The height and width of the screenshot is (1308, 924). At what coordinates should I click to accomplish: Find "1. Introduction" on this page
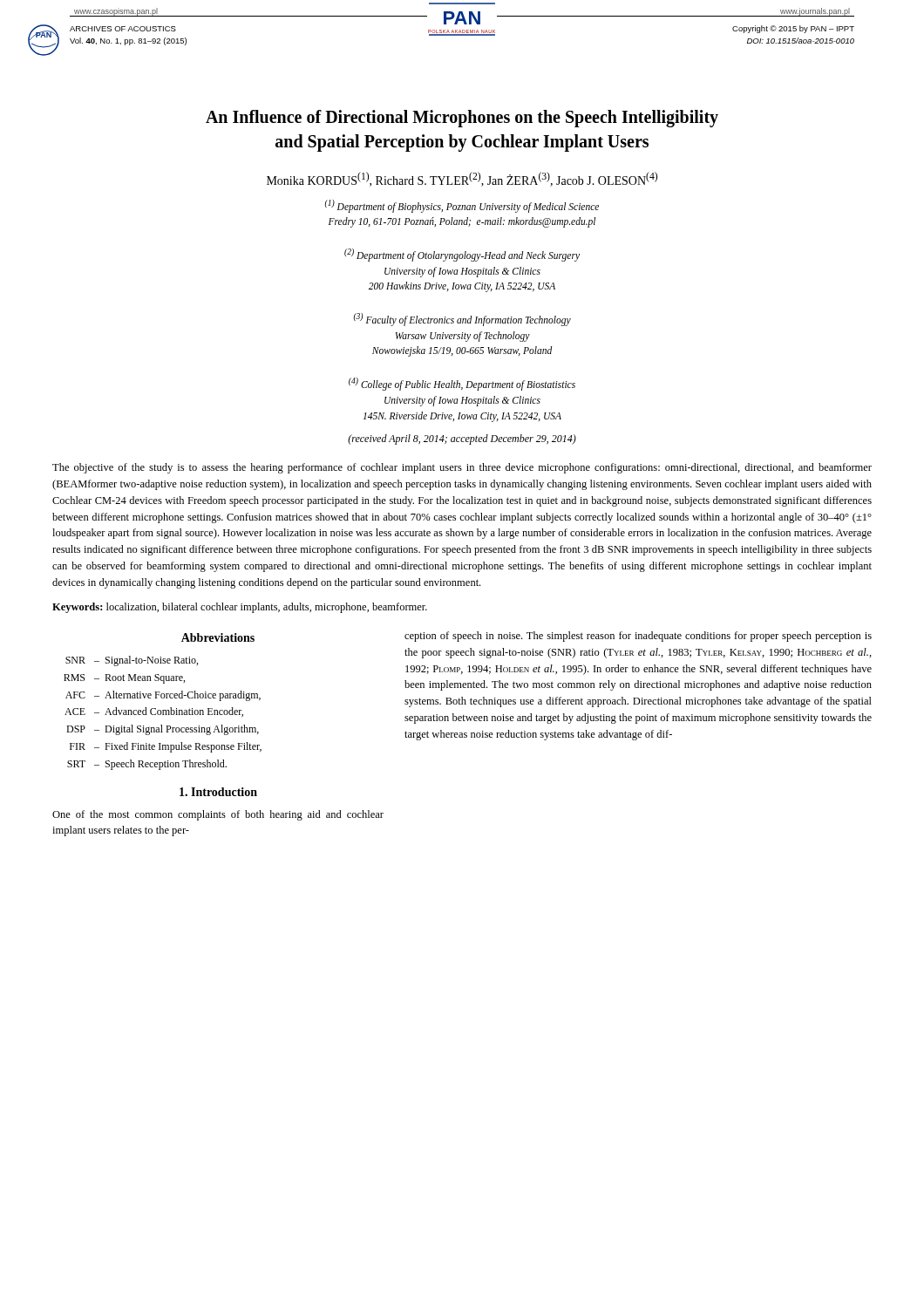point(218,792)
